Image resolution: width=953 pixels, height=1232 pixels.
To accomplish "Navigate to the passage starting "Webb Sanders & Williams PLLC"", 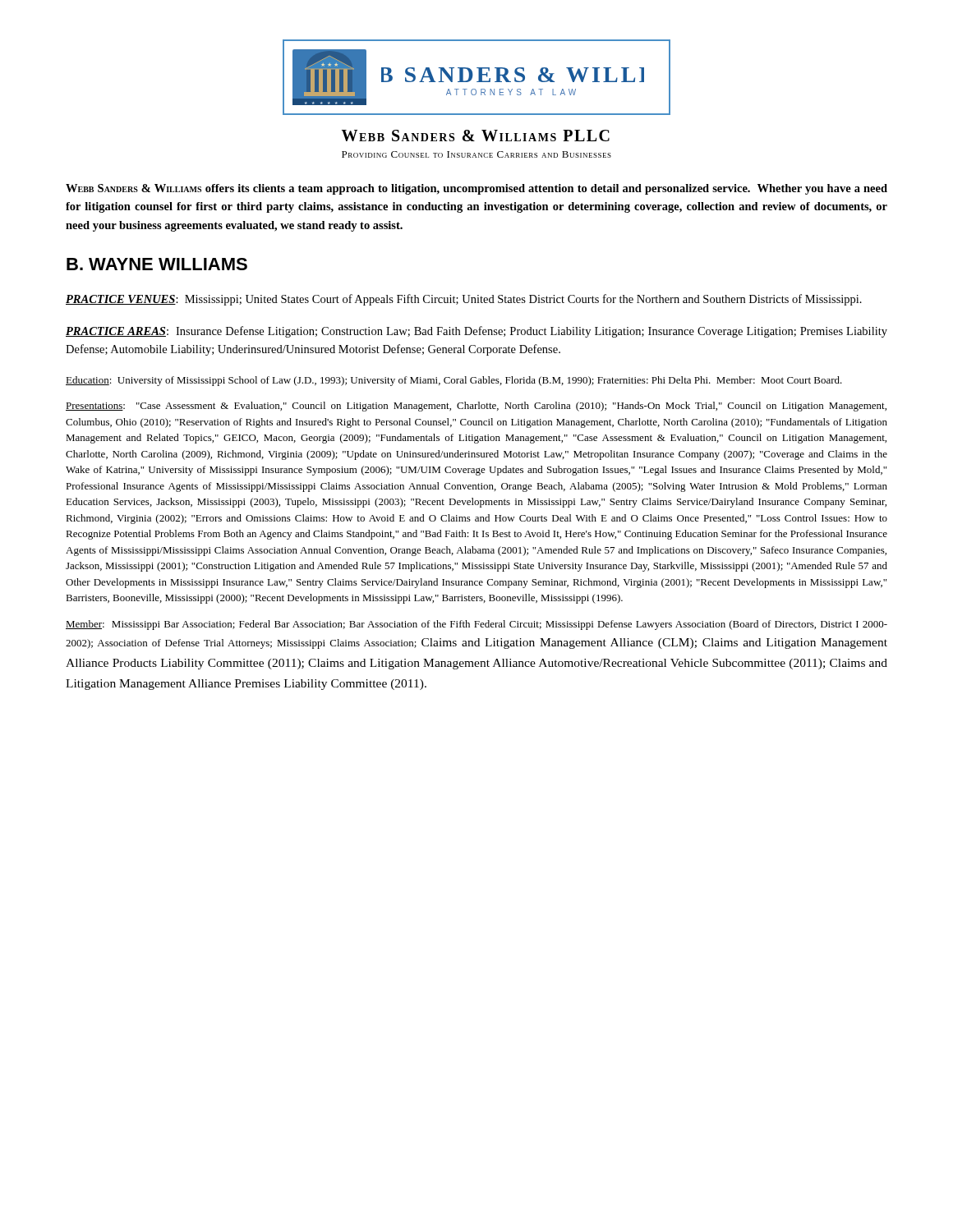I will click(x=476, y=136).
